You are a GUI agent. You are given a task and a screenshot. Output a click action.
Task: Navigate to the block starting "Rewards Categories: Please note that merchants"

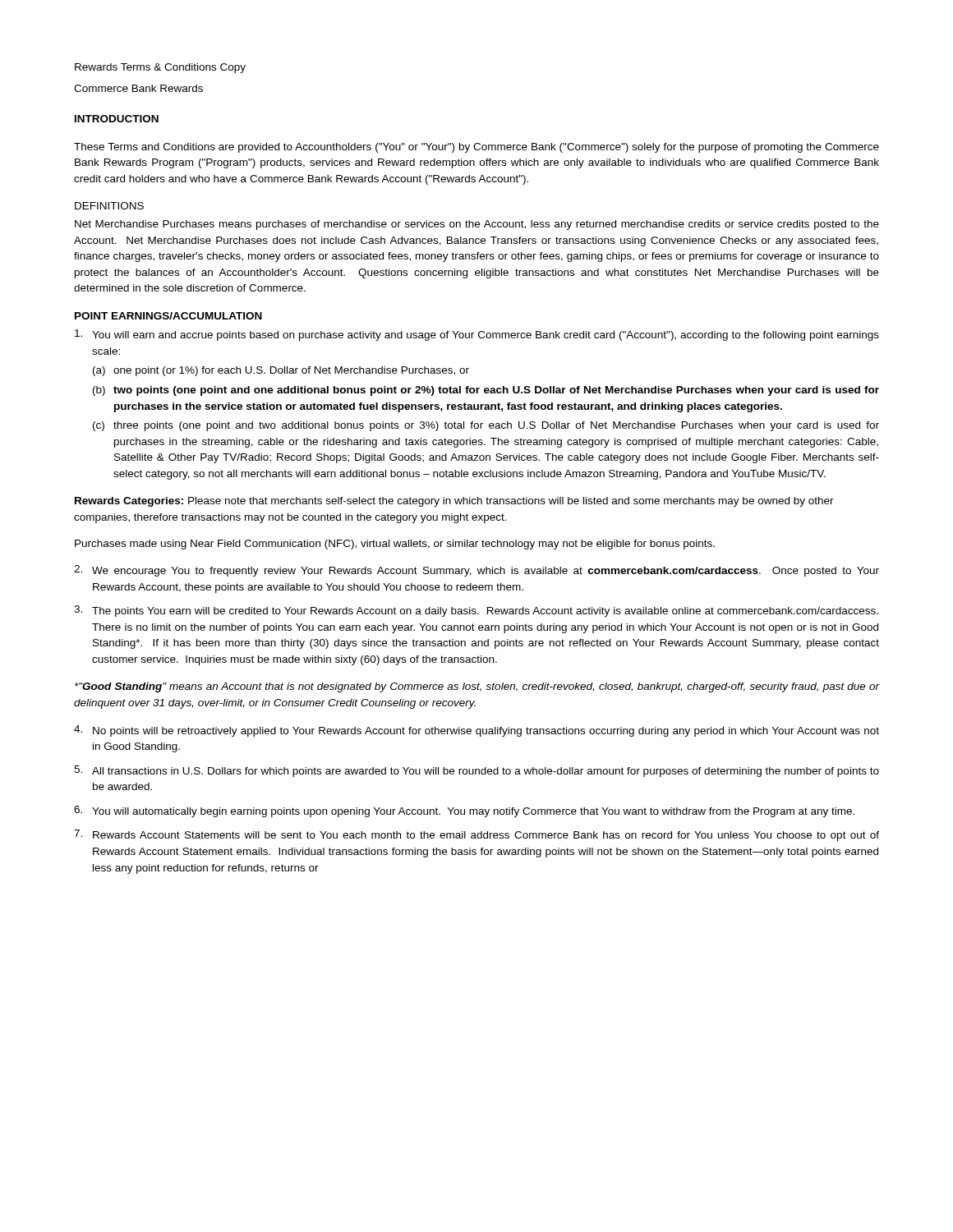(x=476, y=509)
